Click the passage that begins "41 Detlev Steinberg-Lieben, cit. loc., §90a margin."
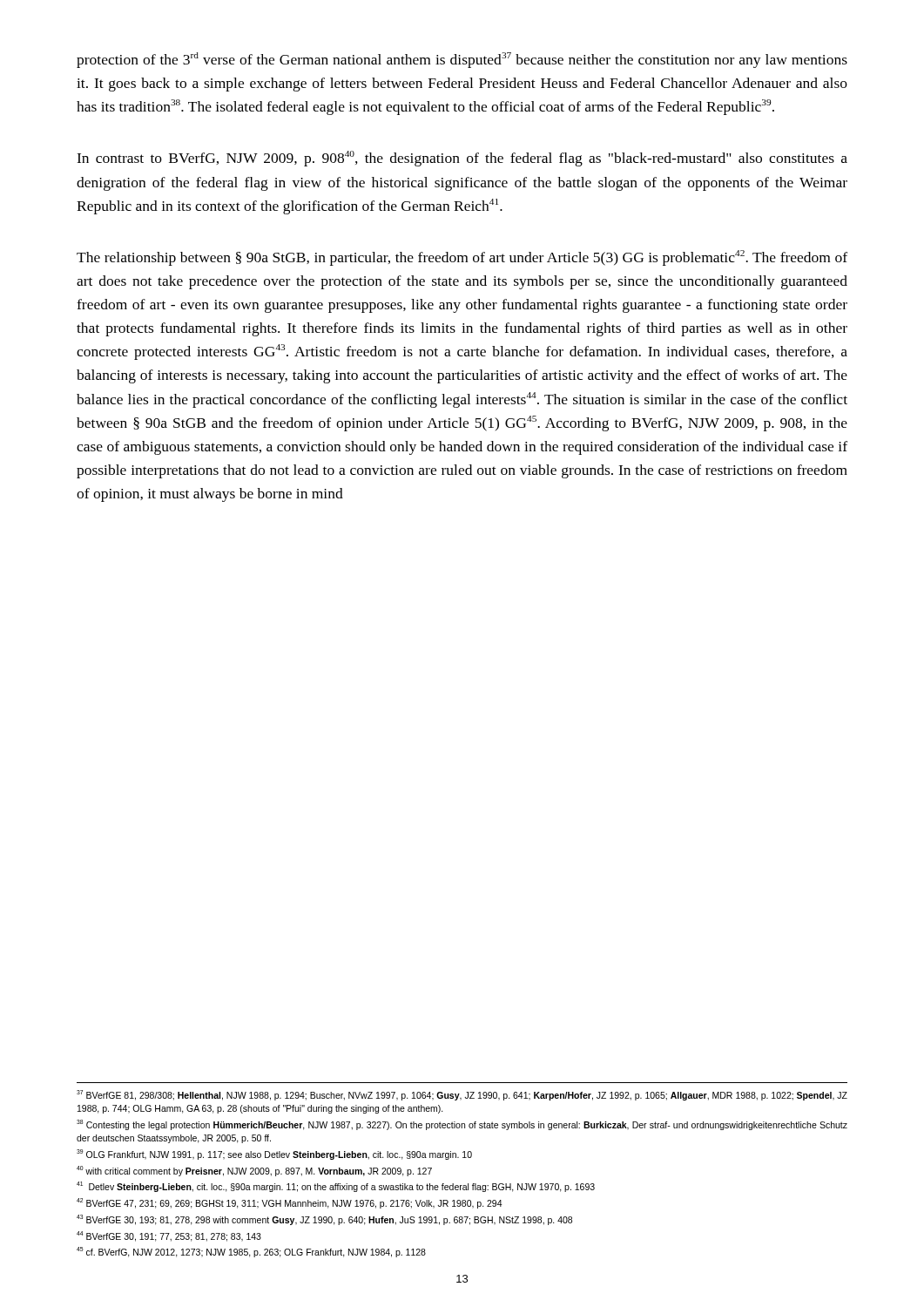The height and width of the screenshot is (1307, 924). (x=336, y=1186)
